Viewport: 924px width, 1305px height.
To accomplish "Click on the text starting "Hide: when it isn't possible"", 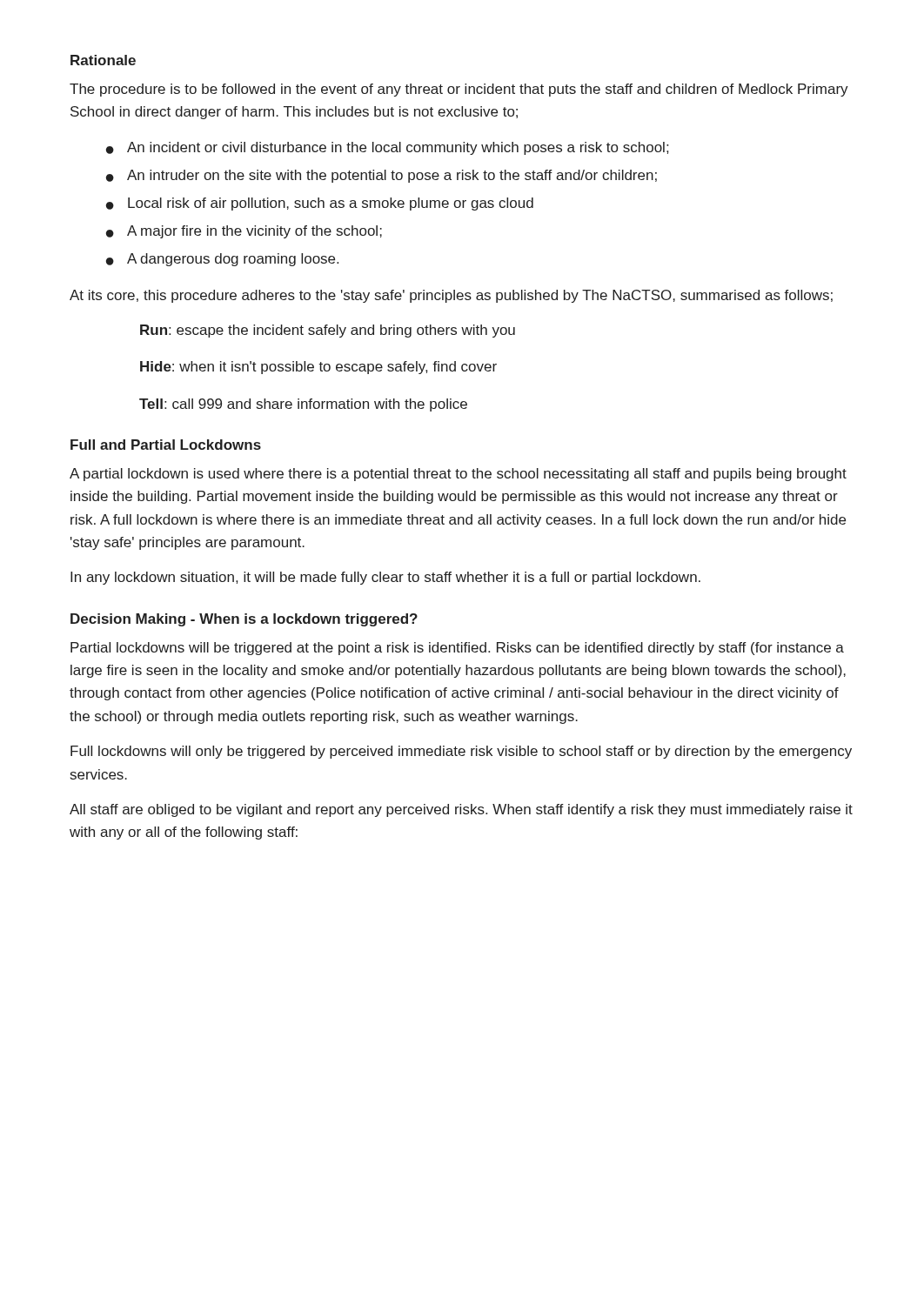I will point(318,367).
